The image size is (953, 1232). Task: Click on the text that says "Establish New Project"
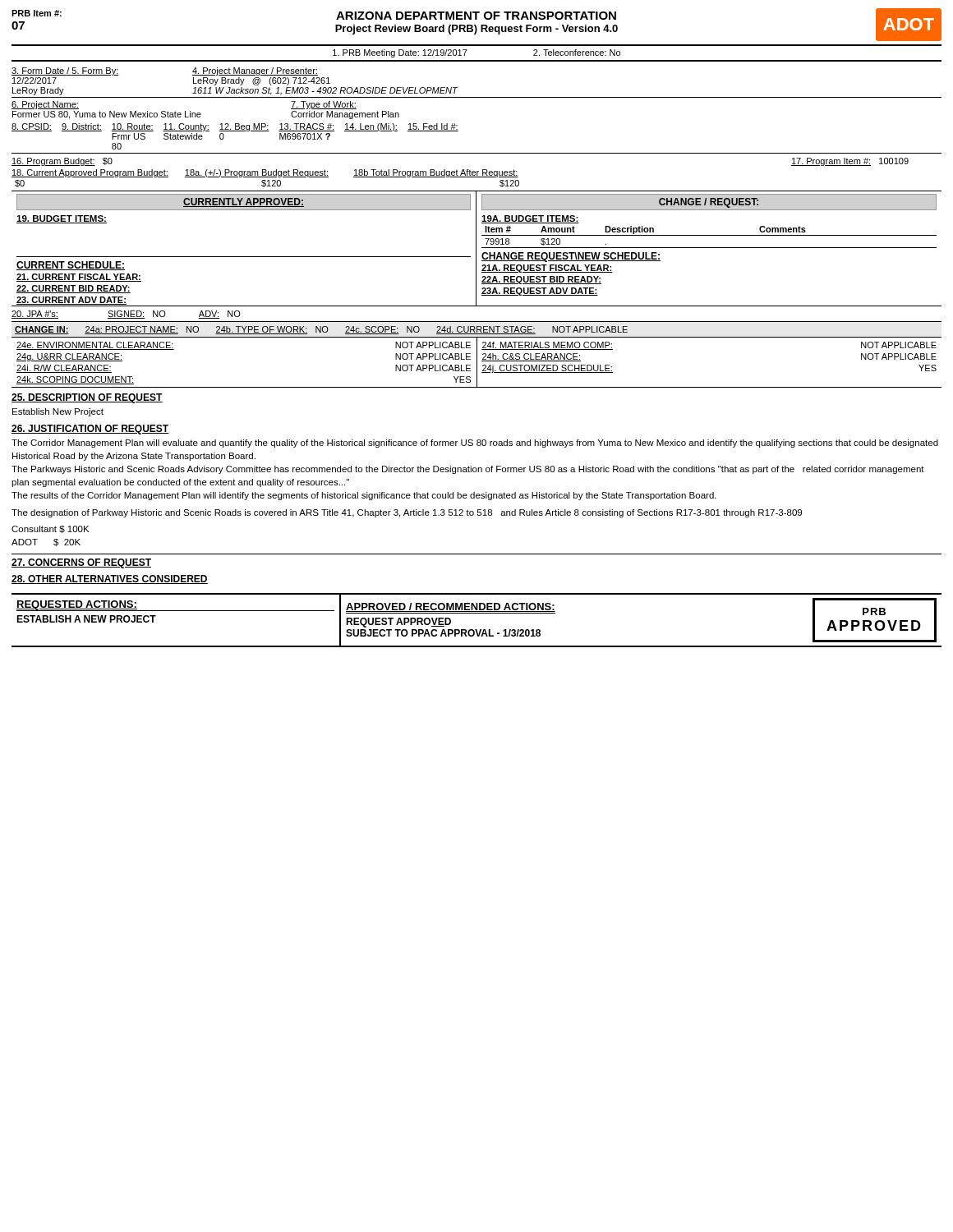pos(57,411)
